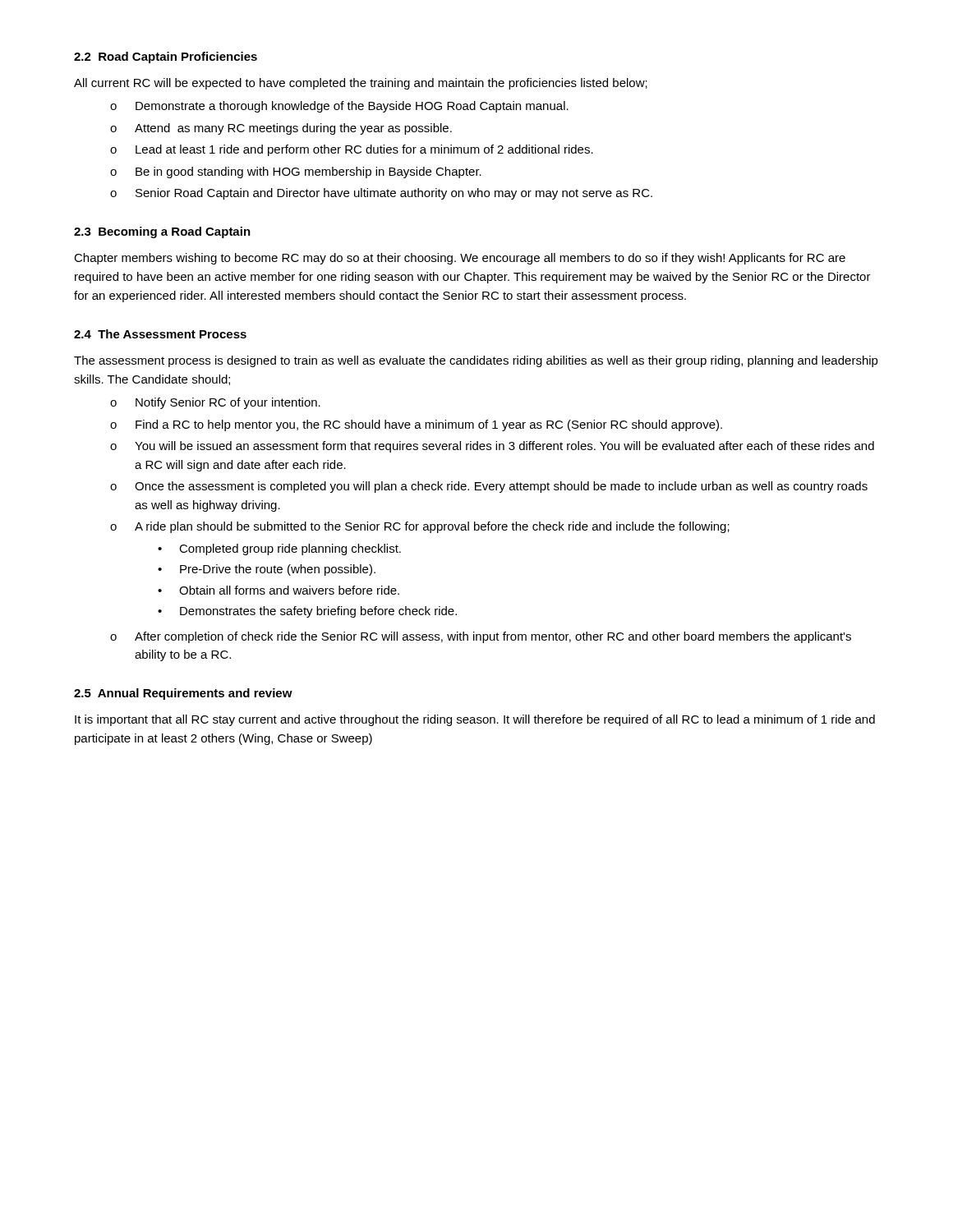Select the list item that says "o Be in good standing with HOG"
The width and height of the screenshot is (953, 1232).
click(x=491, y=172)
